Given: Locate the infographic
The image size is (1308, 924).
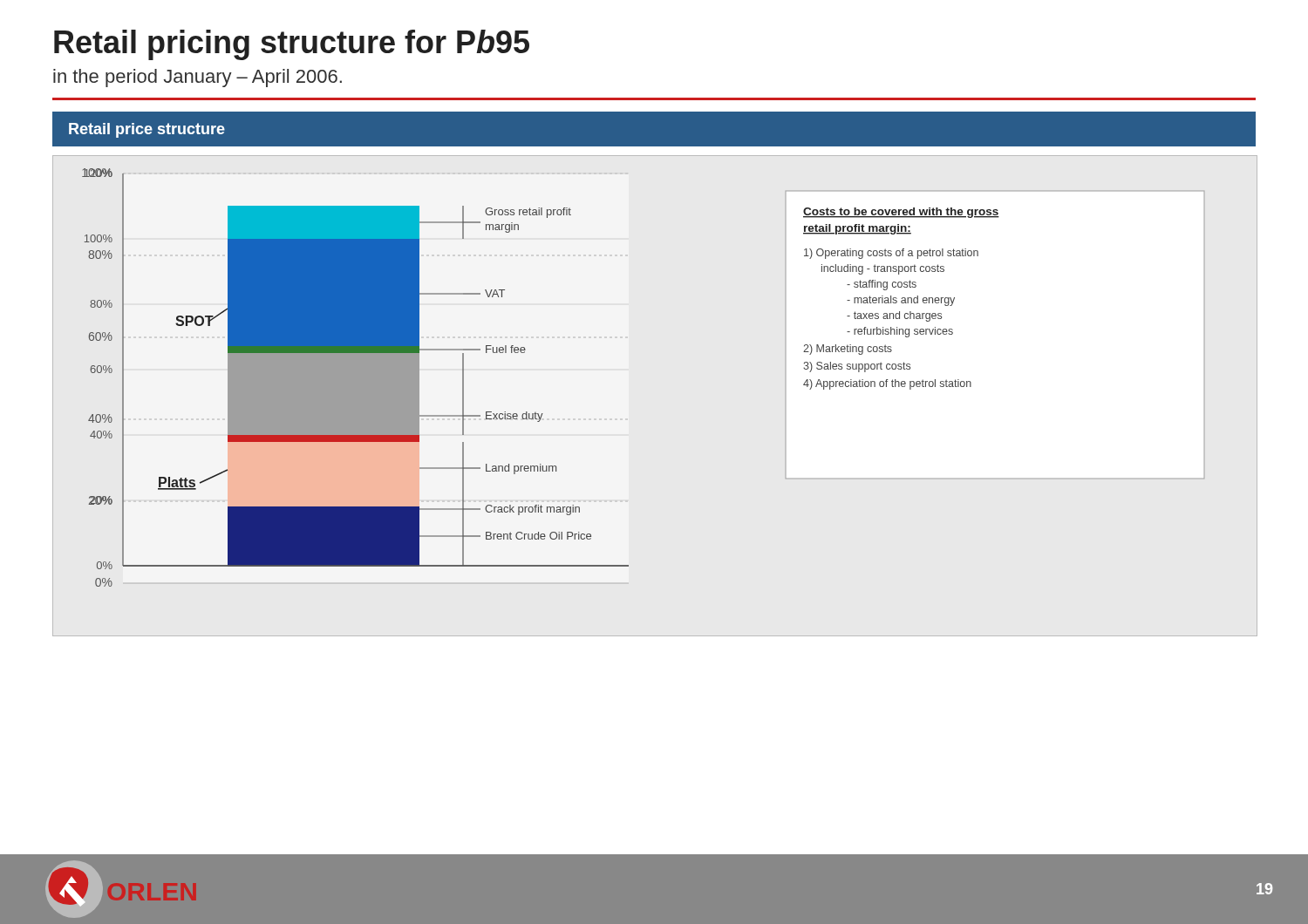Looking at the screenshot, I should click(655, 396).
